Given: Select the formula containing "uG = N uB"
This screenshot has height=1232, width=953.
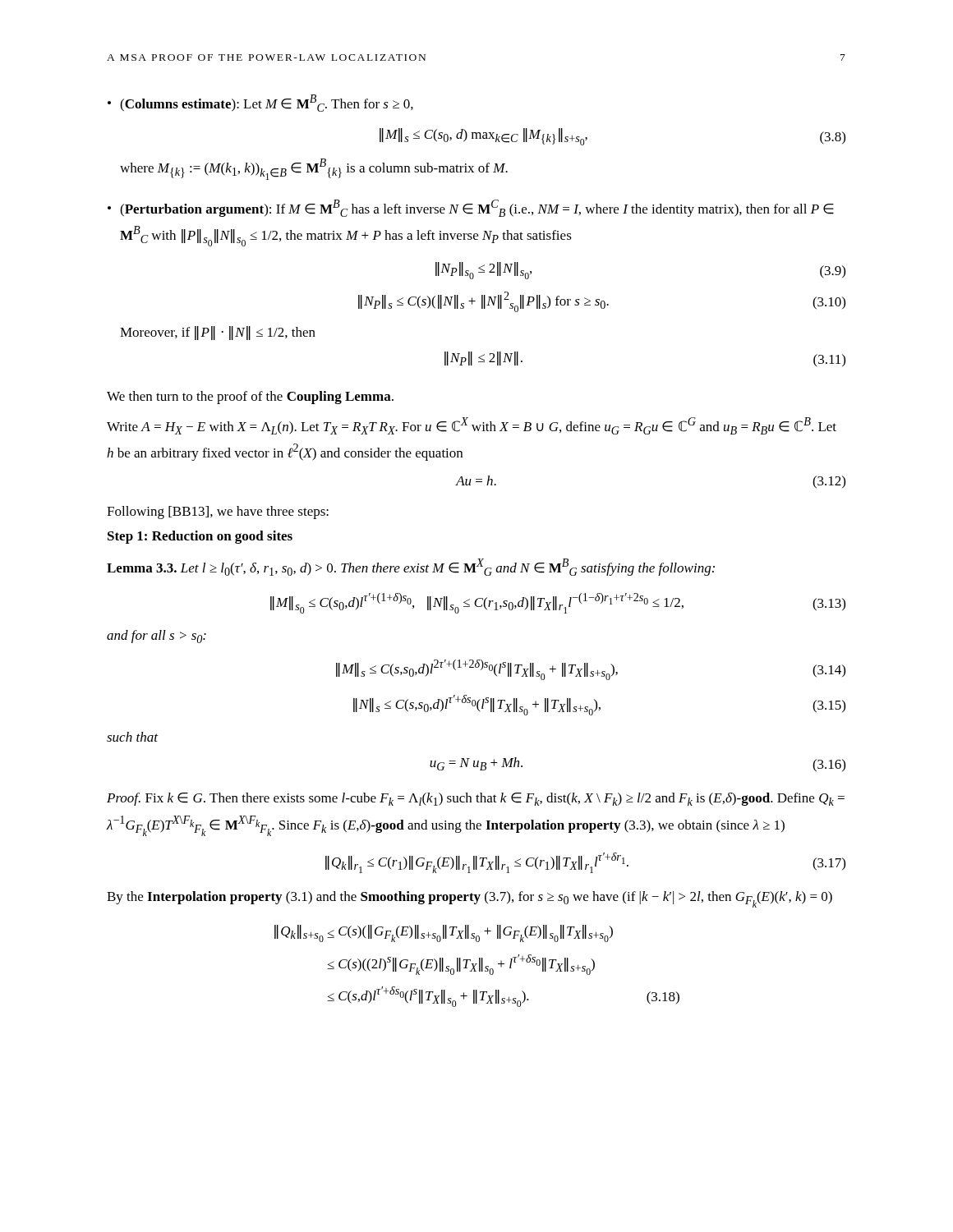Looking at the screenshot, I should 477,764.
